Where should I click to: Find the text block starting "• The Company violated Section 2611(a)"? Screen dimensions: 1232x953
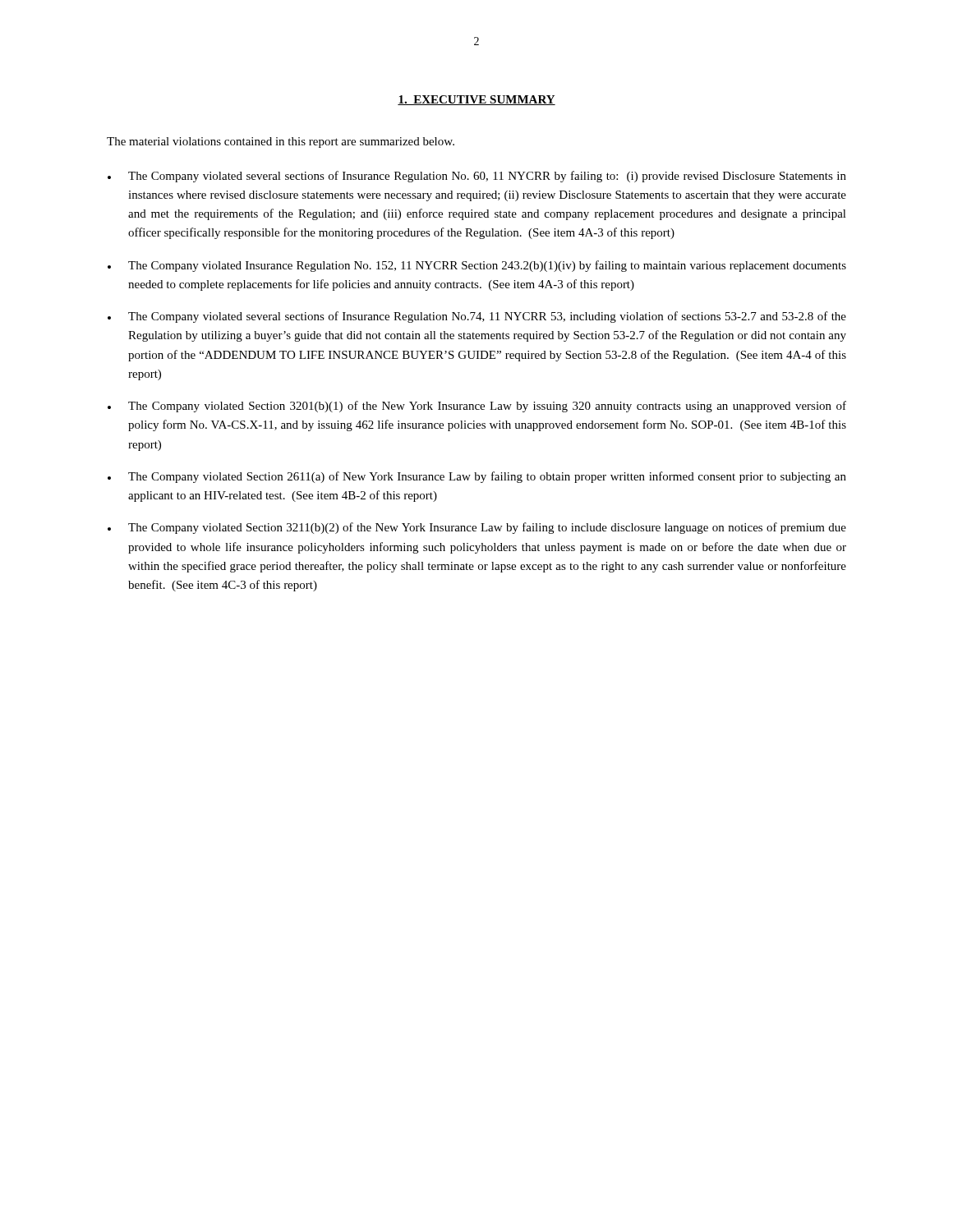point(476,486)
